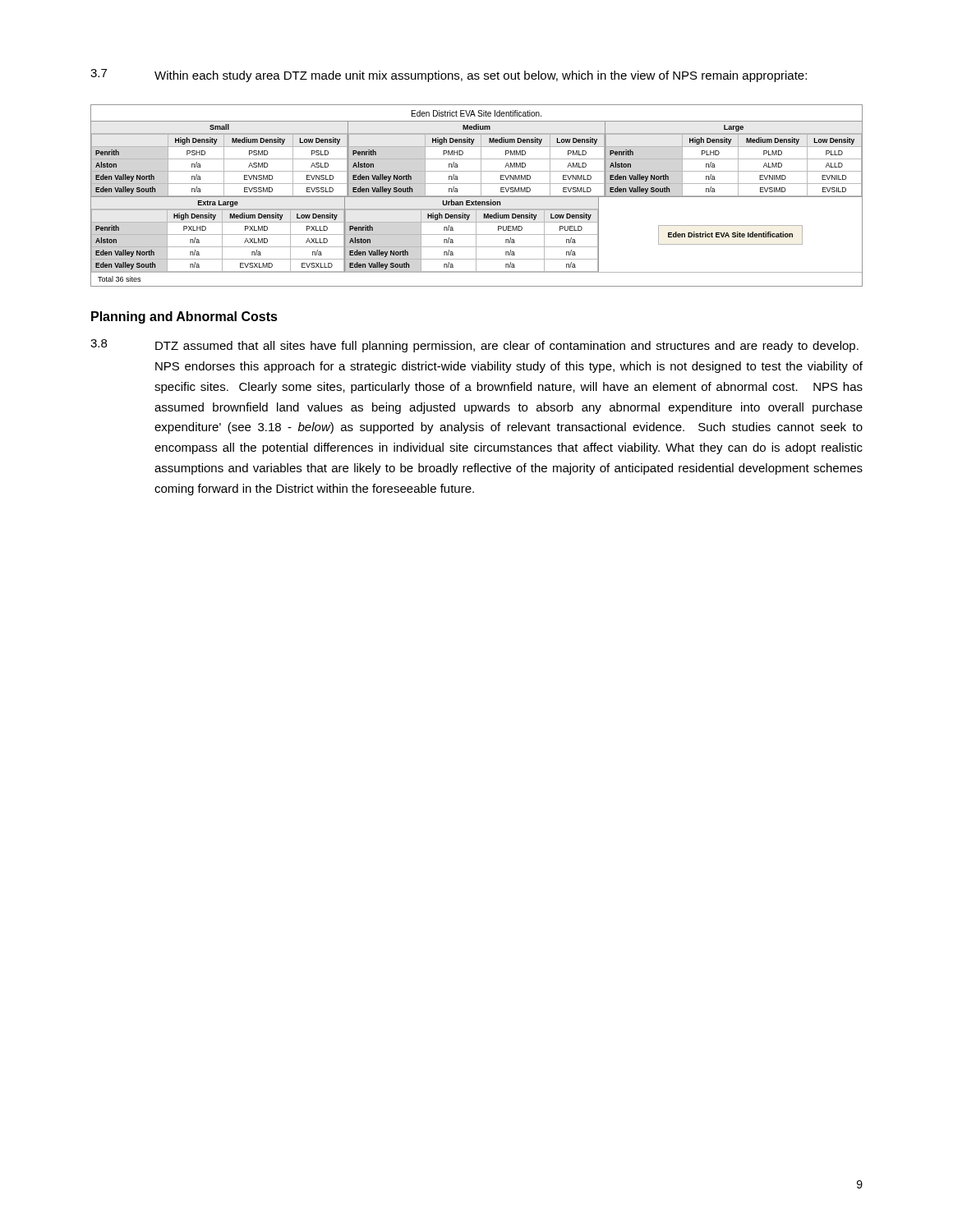Point to the text starting "3.8 DTZ assumed that all sites"

476,417
